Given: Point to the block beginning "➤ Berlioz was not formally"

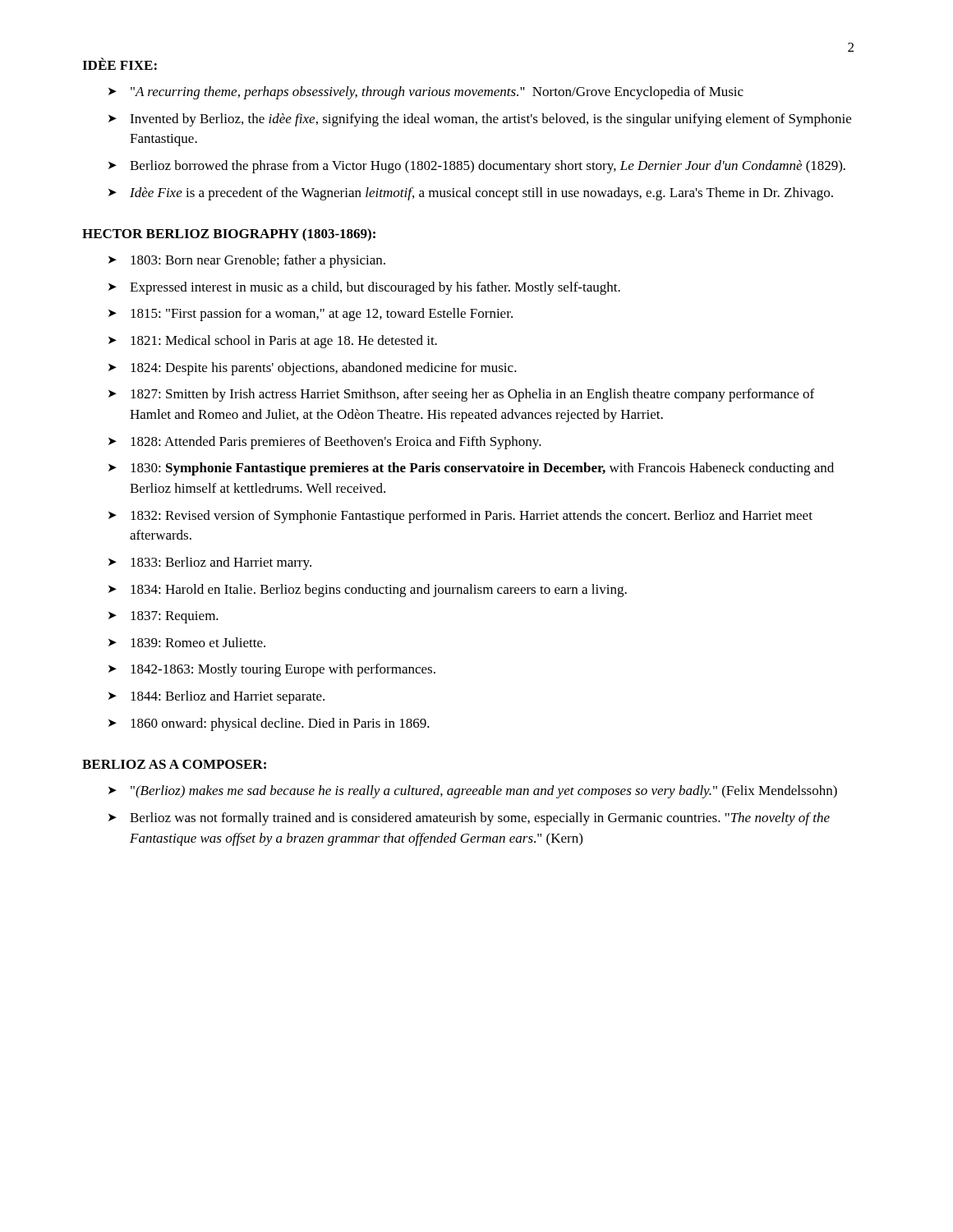Looking at the screenshot, I should click(481, 828).
